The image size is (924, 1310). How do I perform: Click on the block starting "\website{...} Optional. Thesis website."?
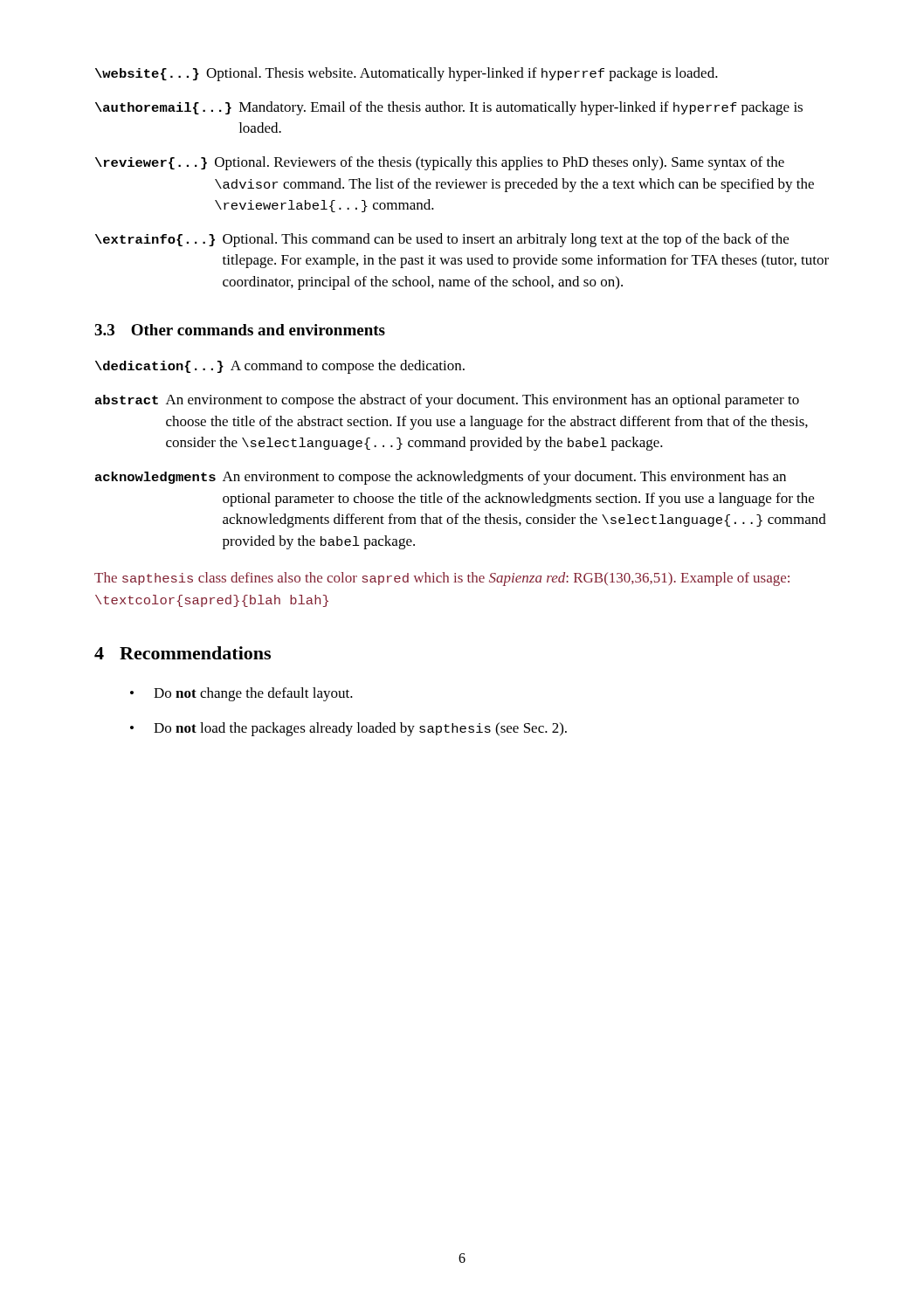tap(462, 74)
